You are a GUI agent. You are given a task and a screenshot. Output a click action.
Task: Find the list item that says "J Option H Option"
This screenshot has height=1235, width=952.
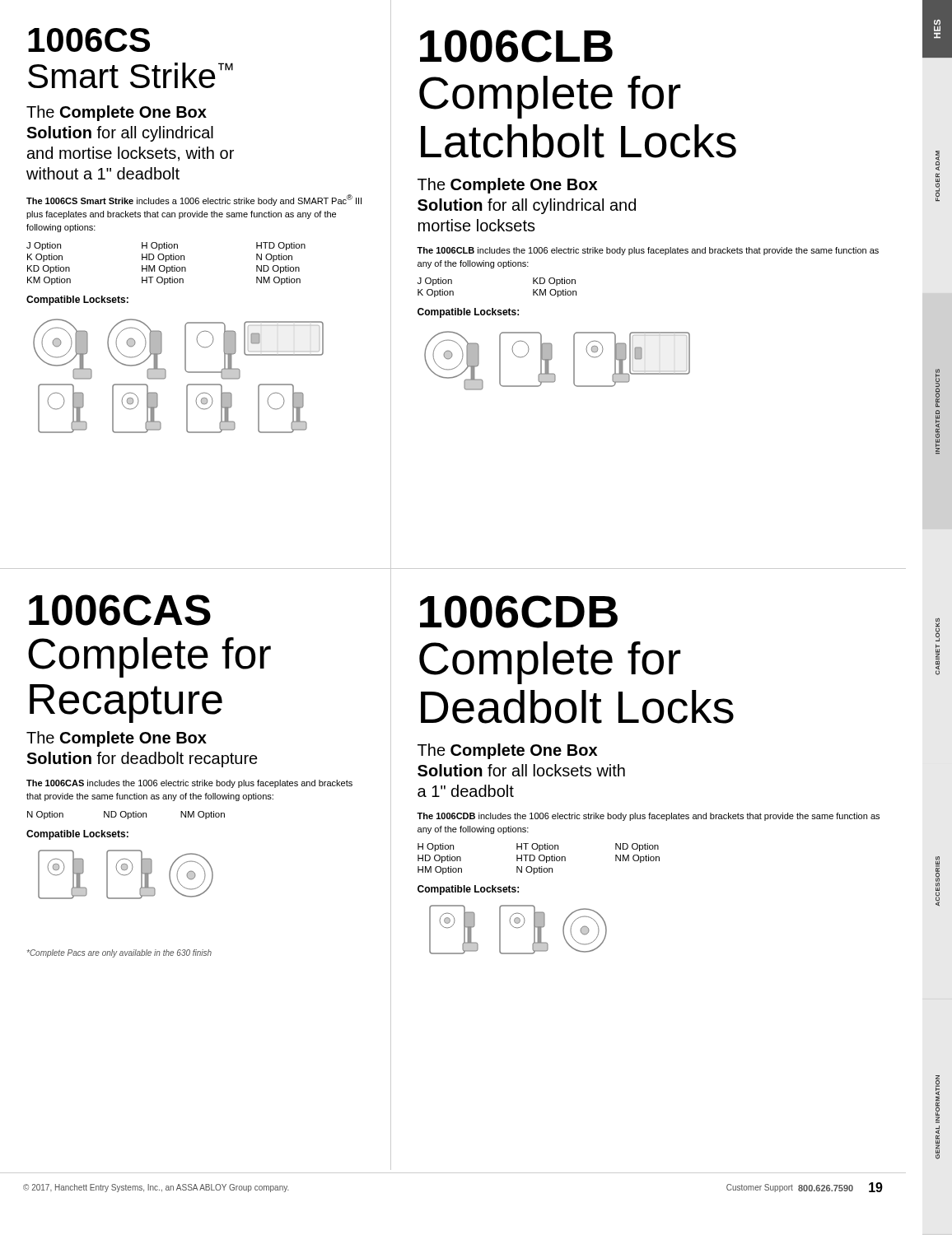click(166, 246)
